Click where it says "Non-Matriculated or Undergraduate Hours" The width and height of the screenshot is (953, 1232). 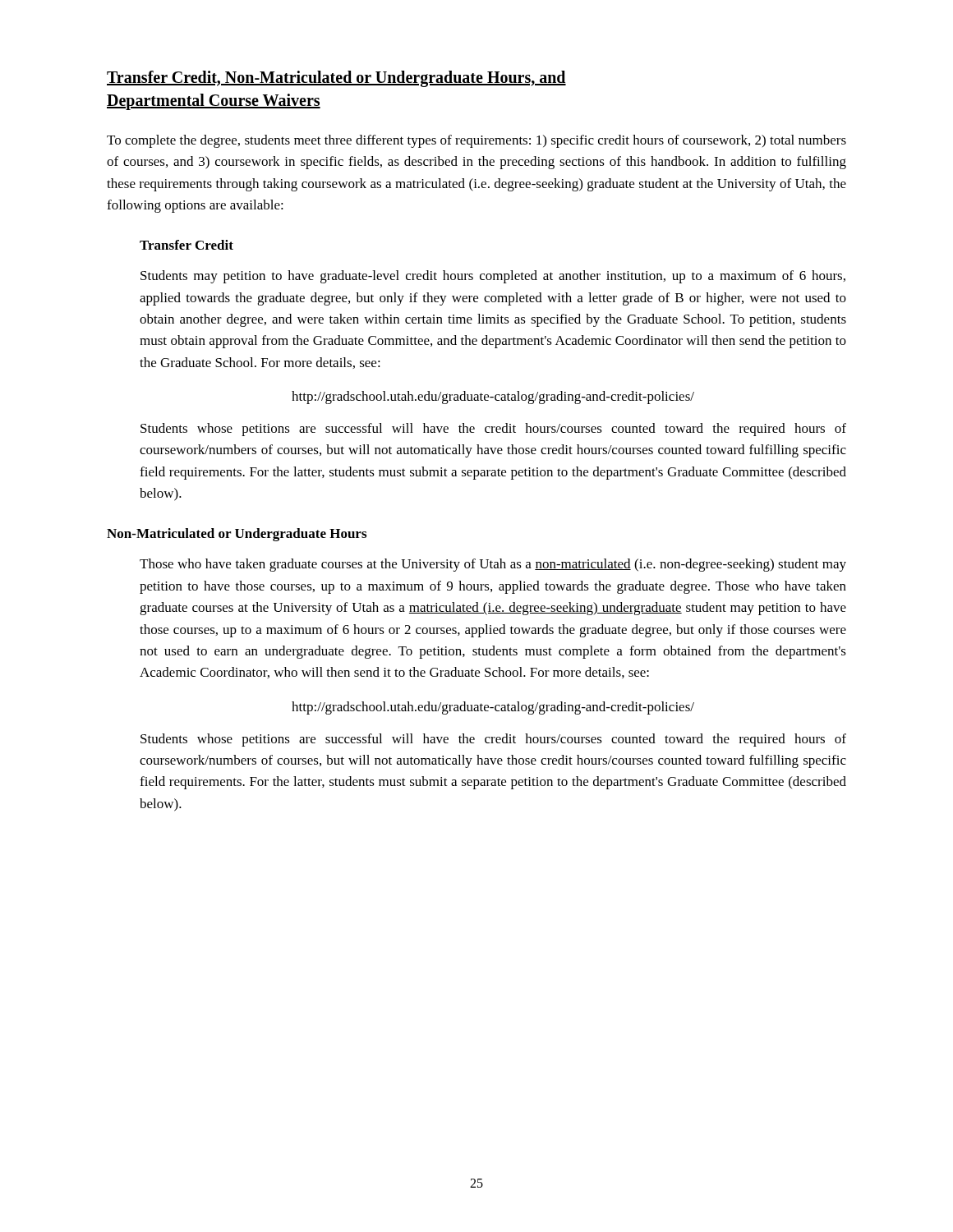click(x=237, y=534)
